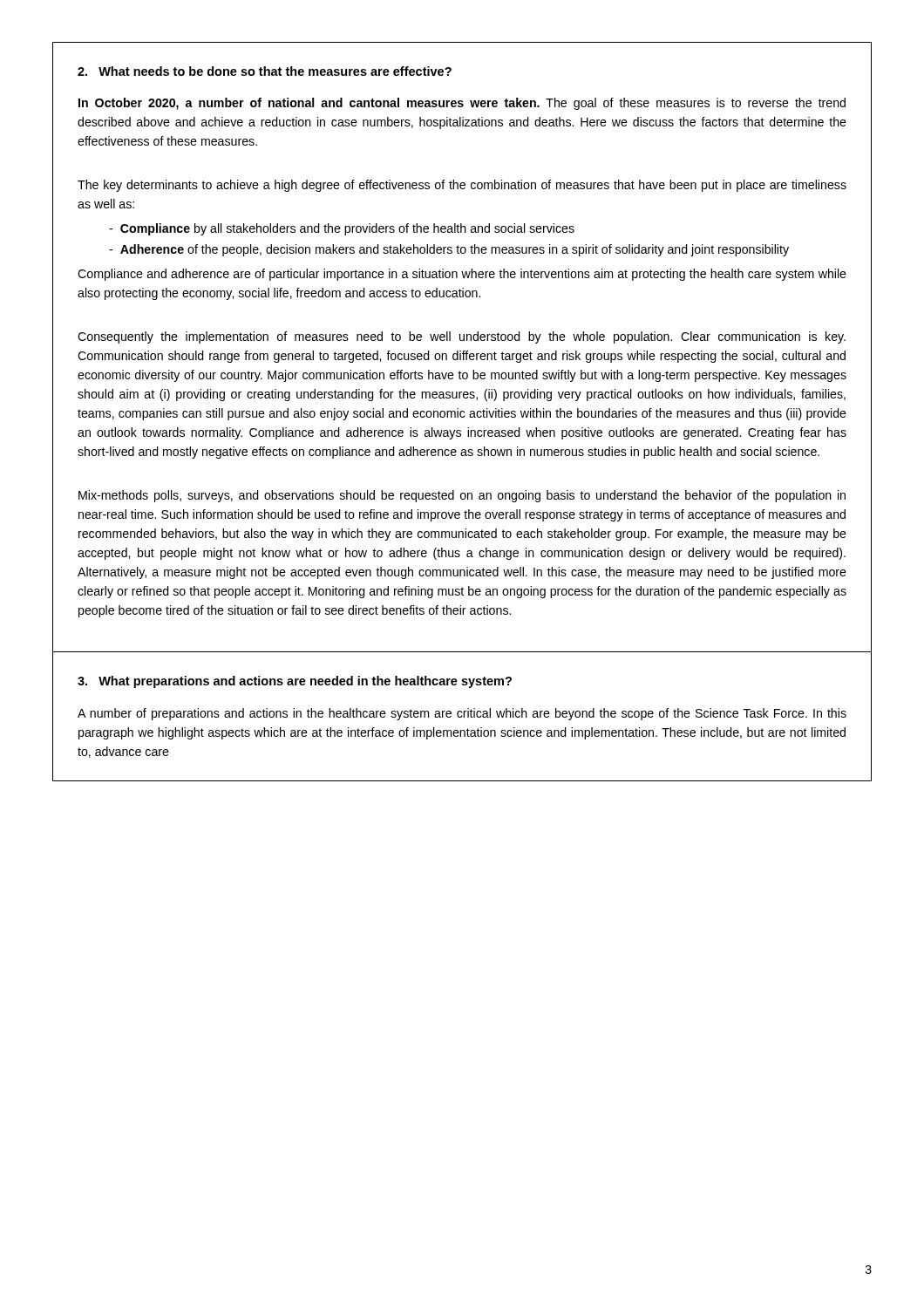The image size is (924, 1308).
Task: Navigate to the passage starting "Mix-methods polls, surveys, and observations should"
Action: 462,553
